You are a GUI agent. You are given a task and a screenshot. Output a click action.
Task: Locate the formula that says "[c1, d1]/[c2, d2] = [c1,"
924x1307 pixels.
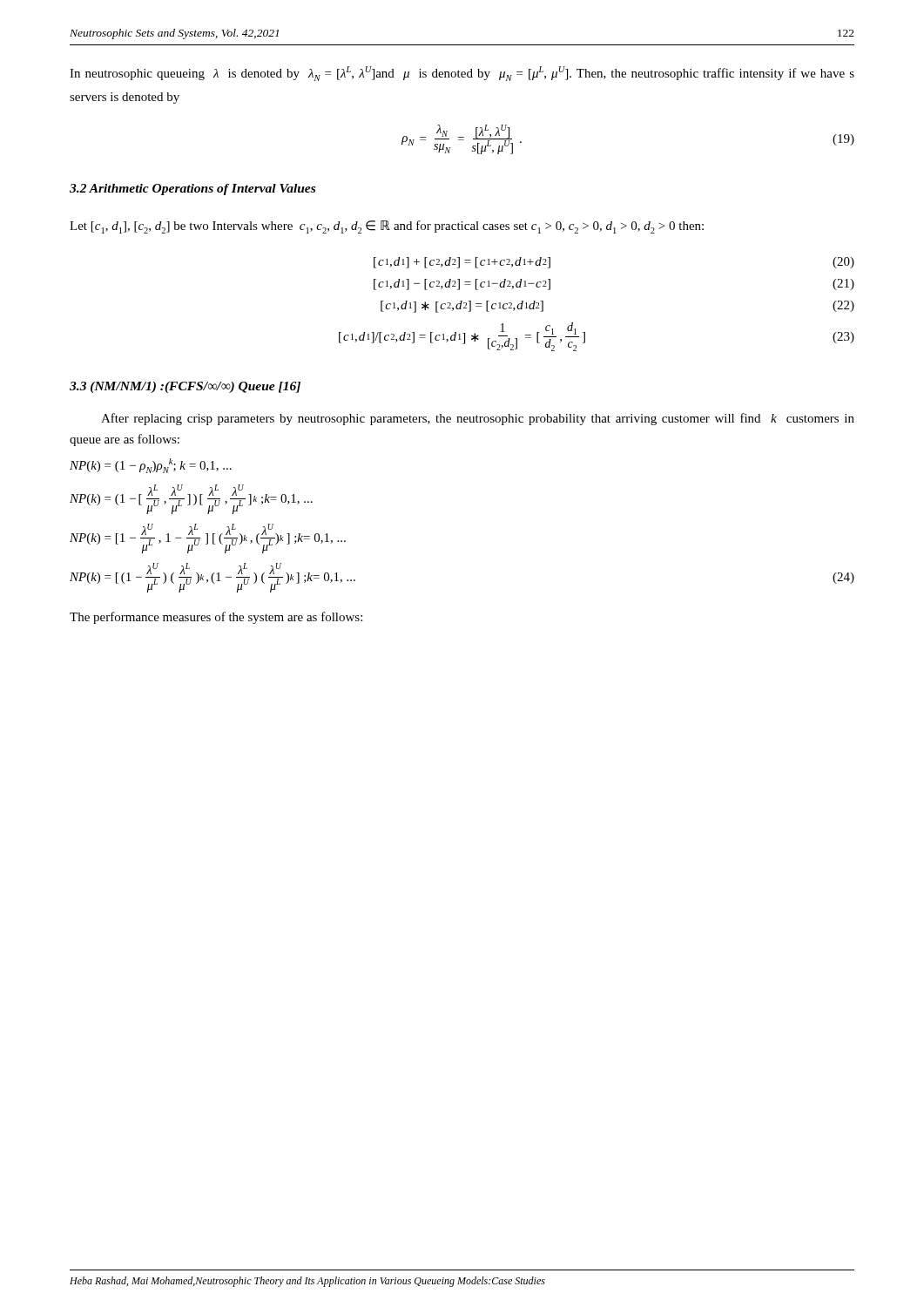click(x=462, y=337)
